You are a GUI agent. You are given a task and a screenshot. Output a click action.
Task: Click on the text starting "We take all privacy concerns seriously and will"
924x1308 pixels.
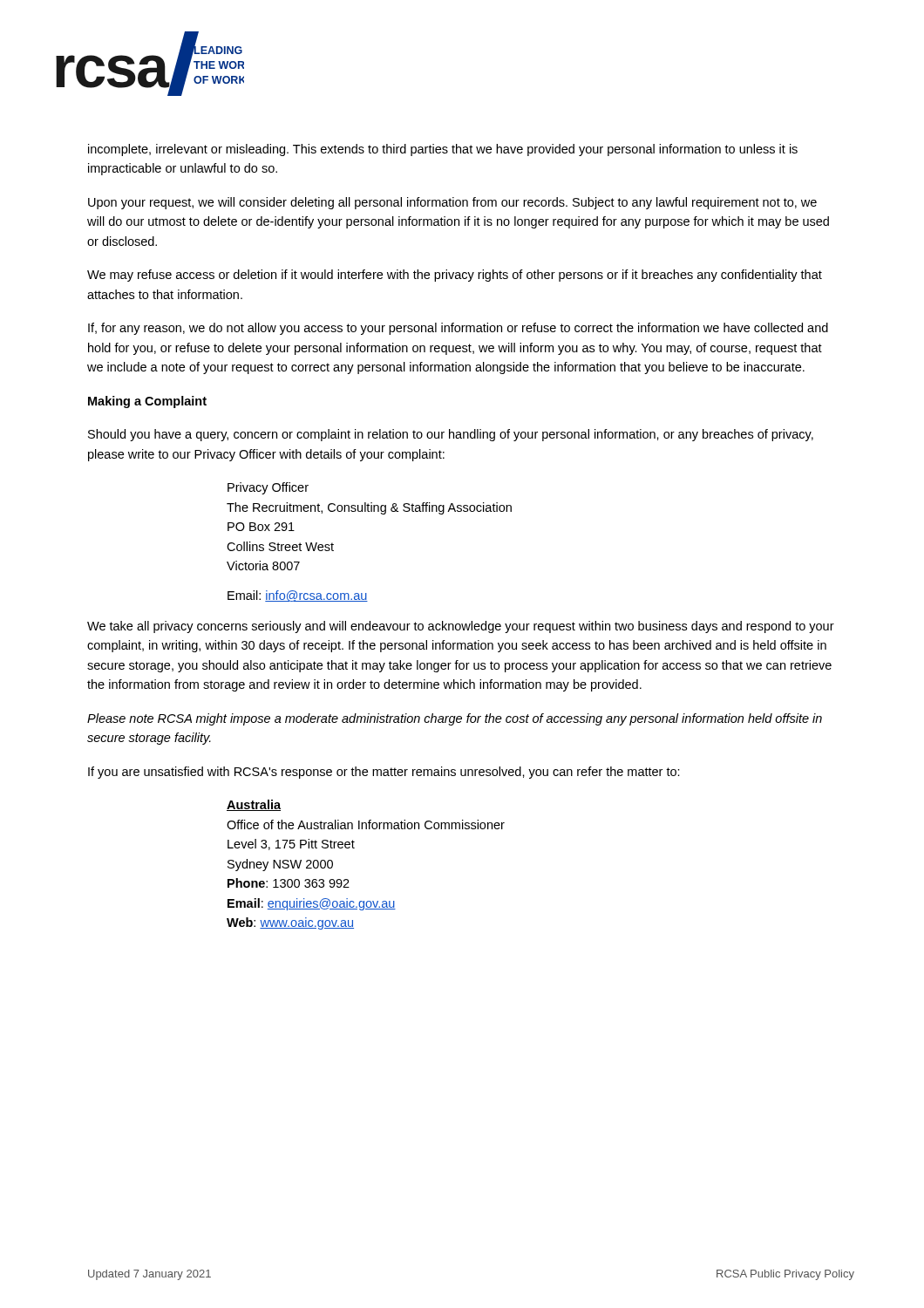click(x=462, y=656)
